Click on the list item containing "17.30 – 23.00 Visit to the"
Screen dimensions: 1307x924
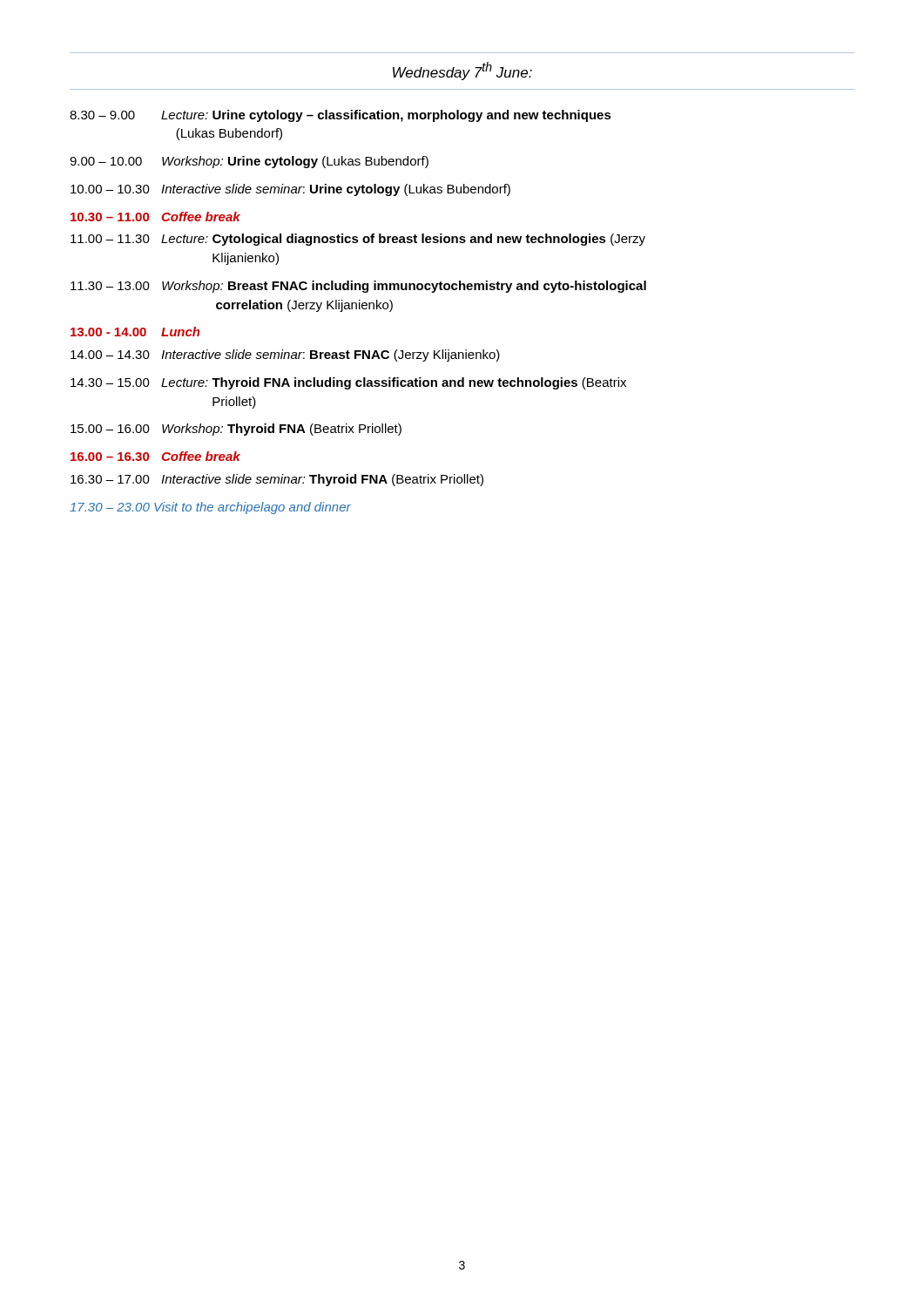coord(210,508)
